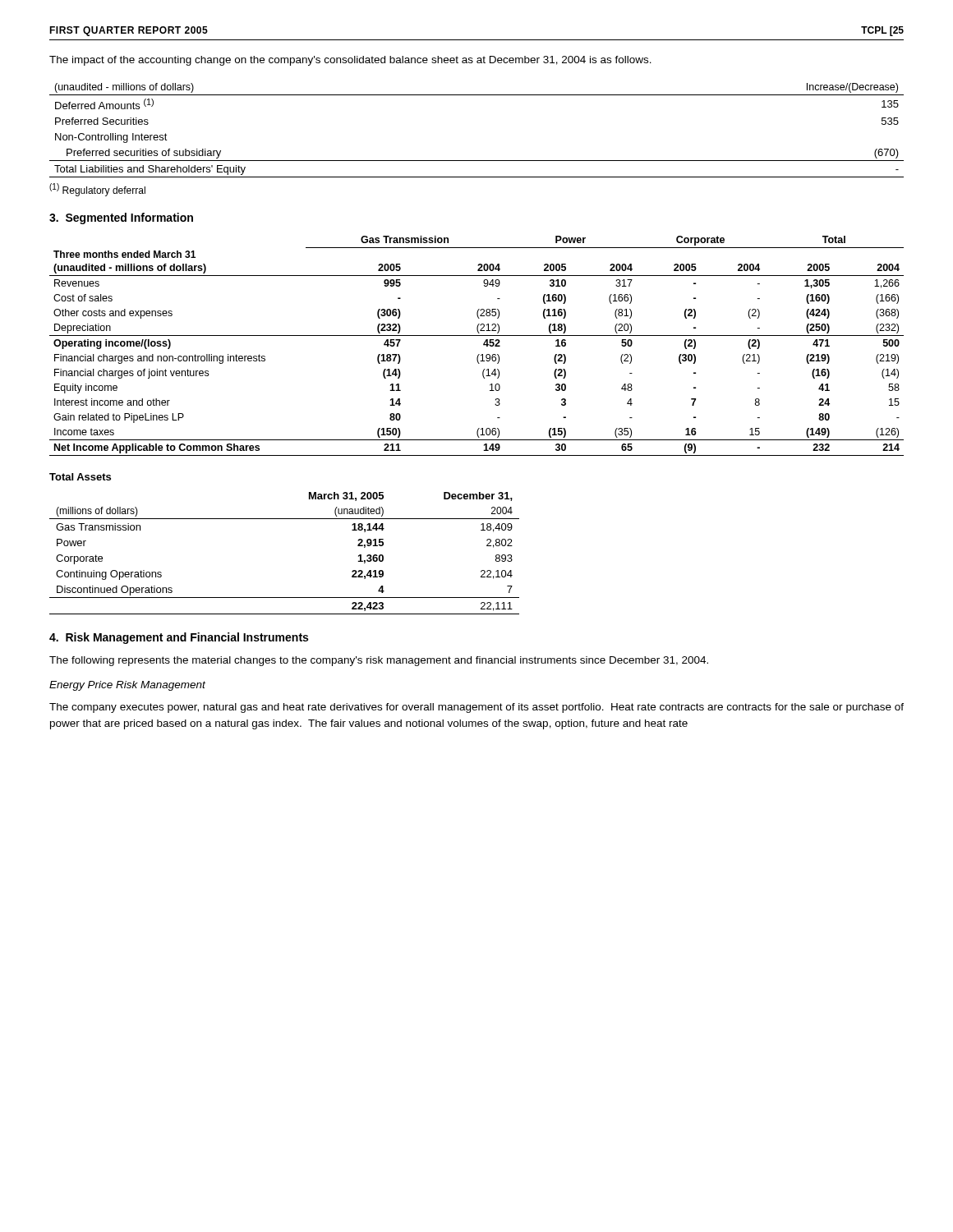Point to the block beginning "The impact of the"
Viewport: 953px width, 1232px height.
(351, 60)
